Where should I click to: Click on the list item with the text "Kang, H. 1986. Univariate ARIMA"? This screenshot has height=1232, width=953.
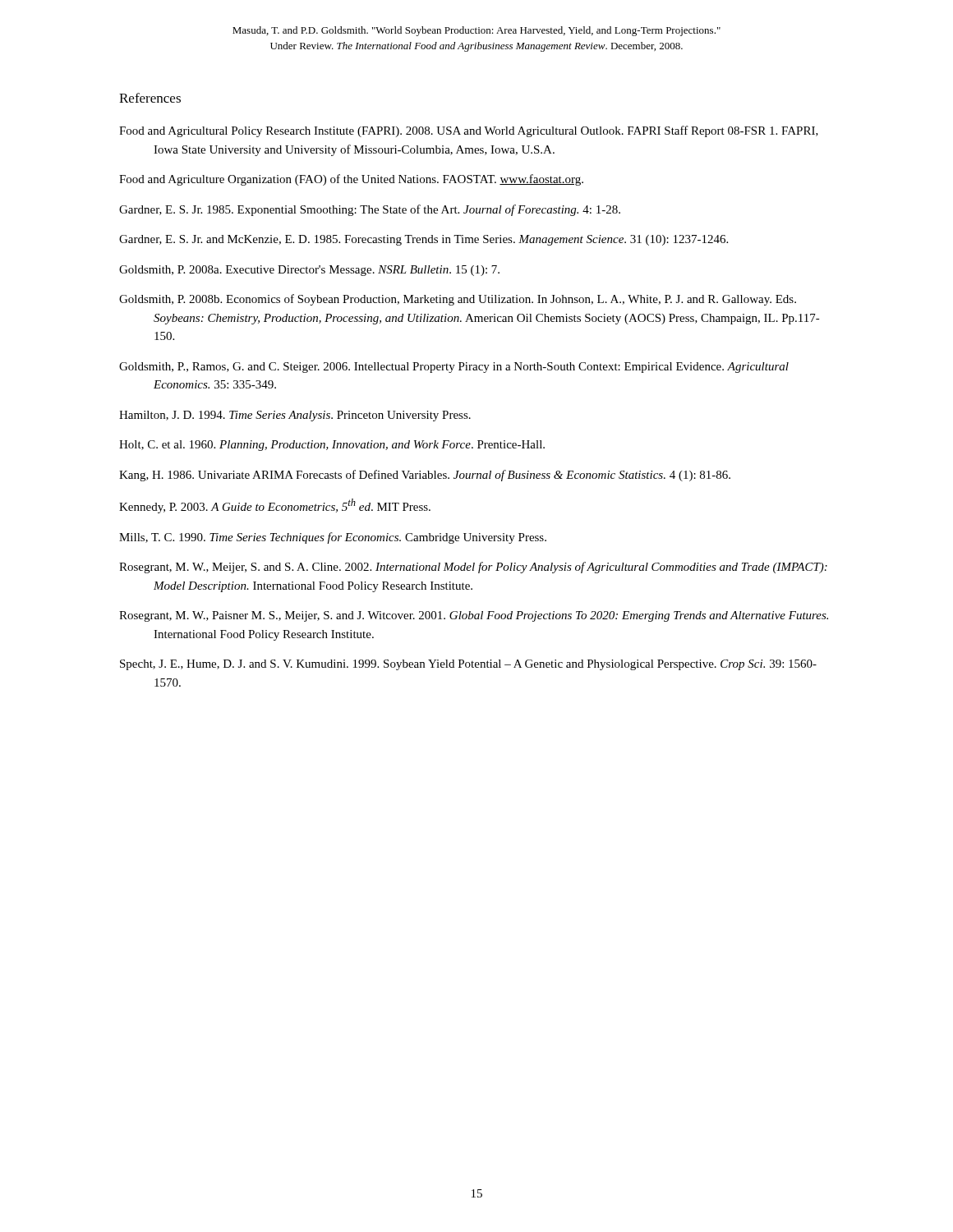425,474
